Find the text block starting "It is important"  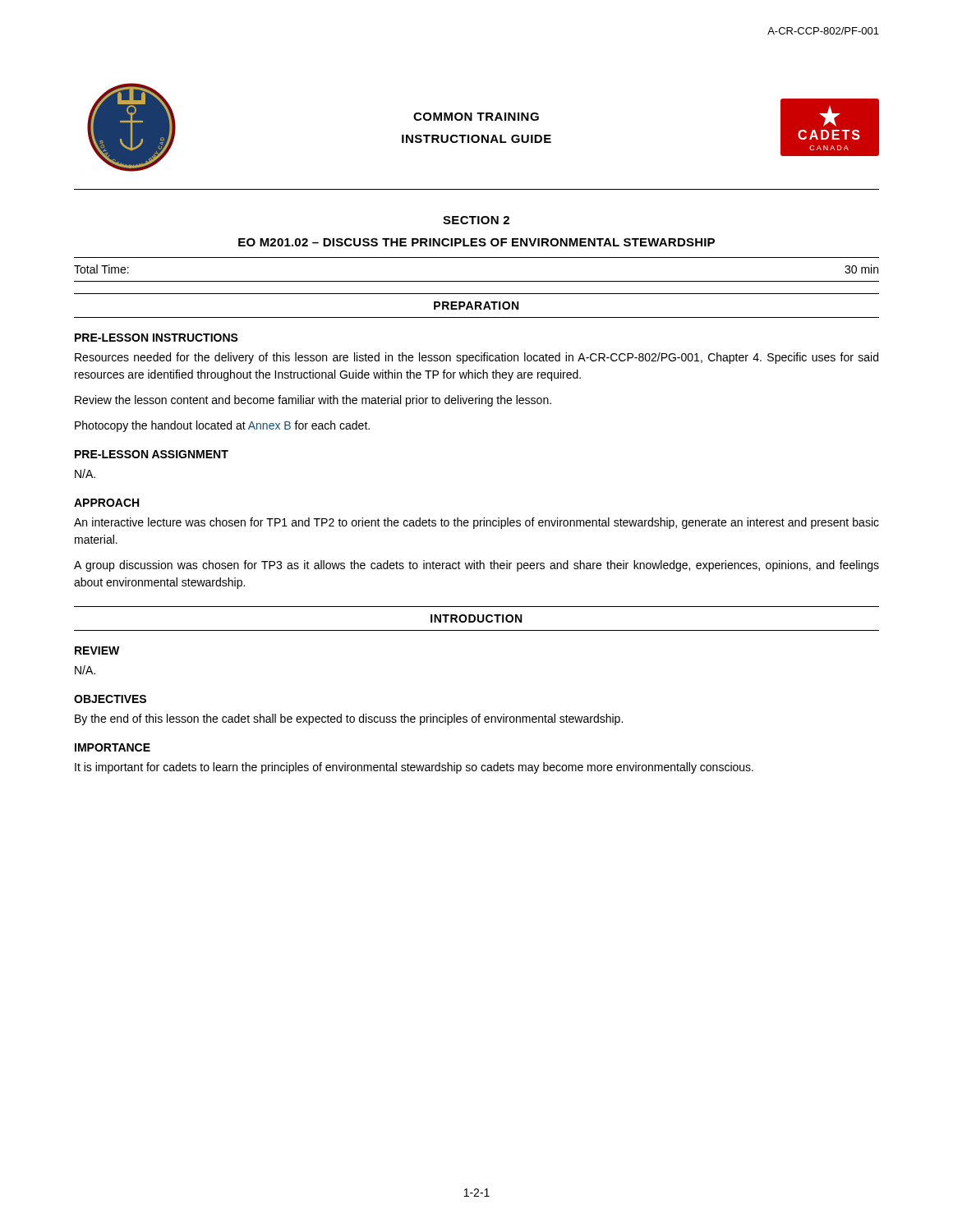(x=414, y=767)
